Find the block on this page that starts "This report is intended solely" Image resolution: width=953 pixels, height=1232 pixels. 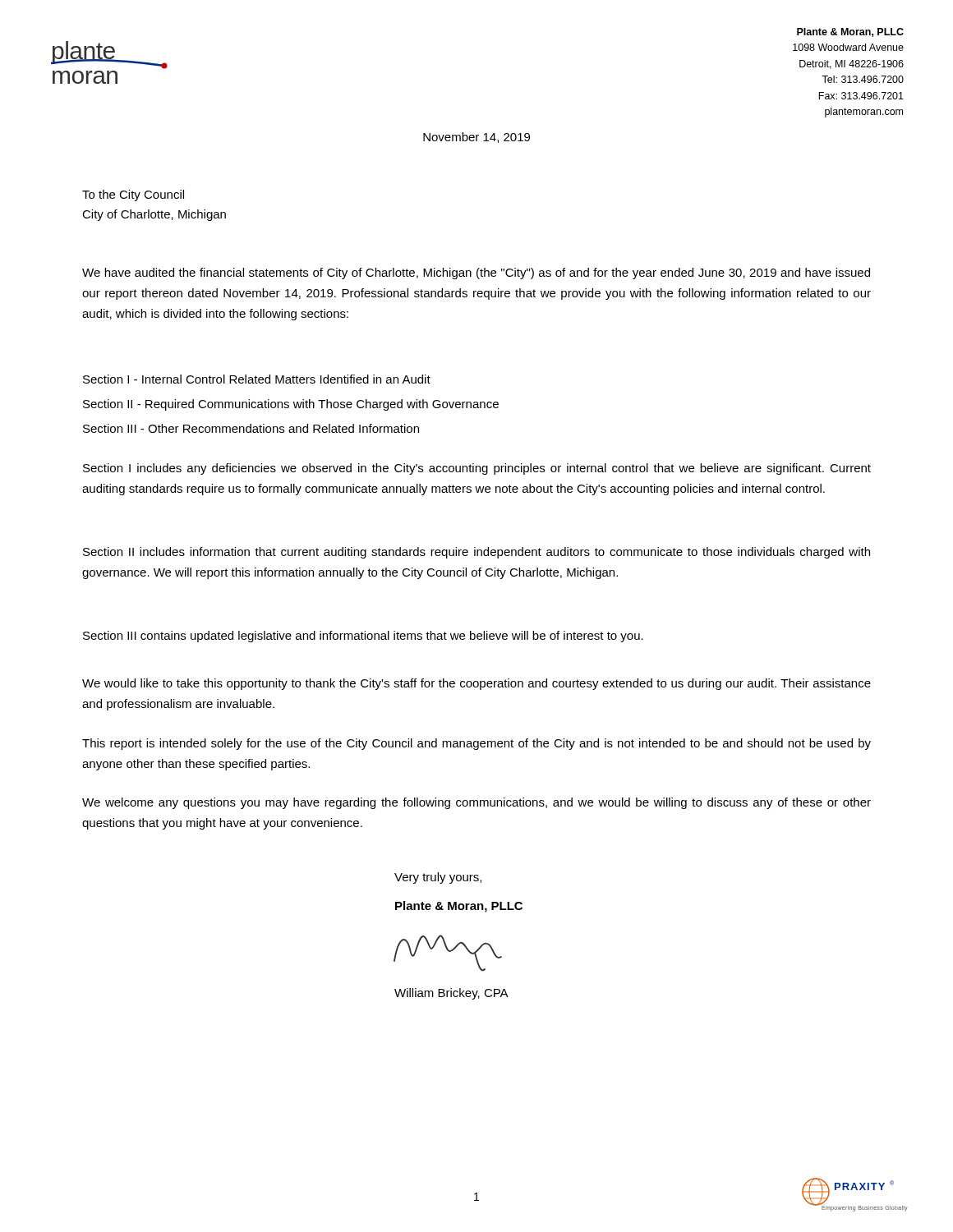coord(476,753)
